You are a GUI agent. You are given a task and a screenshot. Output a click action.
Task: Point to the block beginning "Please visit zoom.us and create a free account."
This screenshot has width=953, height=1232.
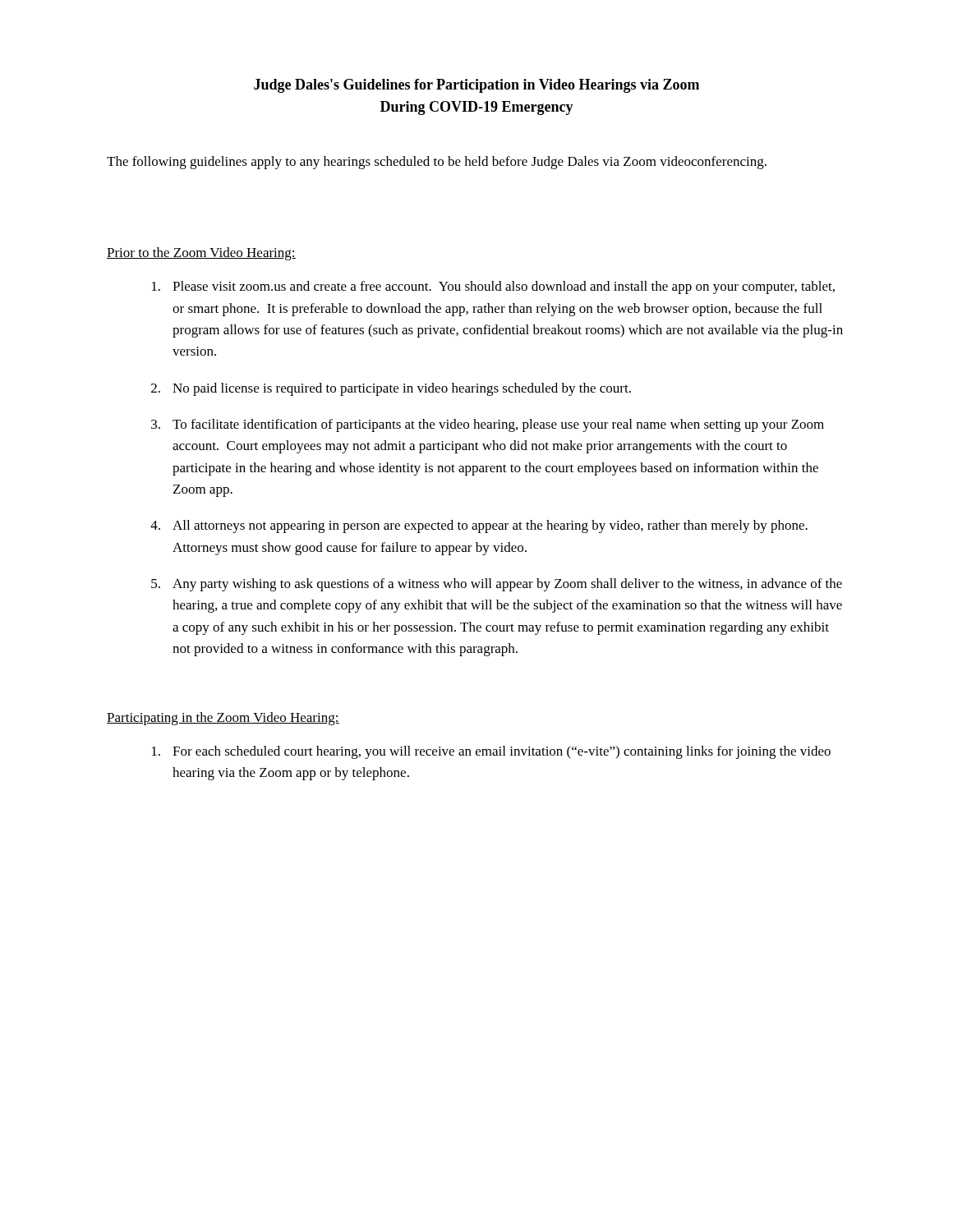(489, 320)
